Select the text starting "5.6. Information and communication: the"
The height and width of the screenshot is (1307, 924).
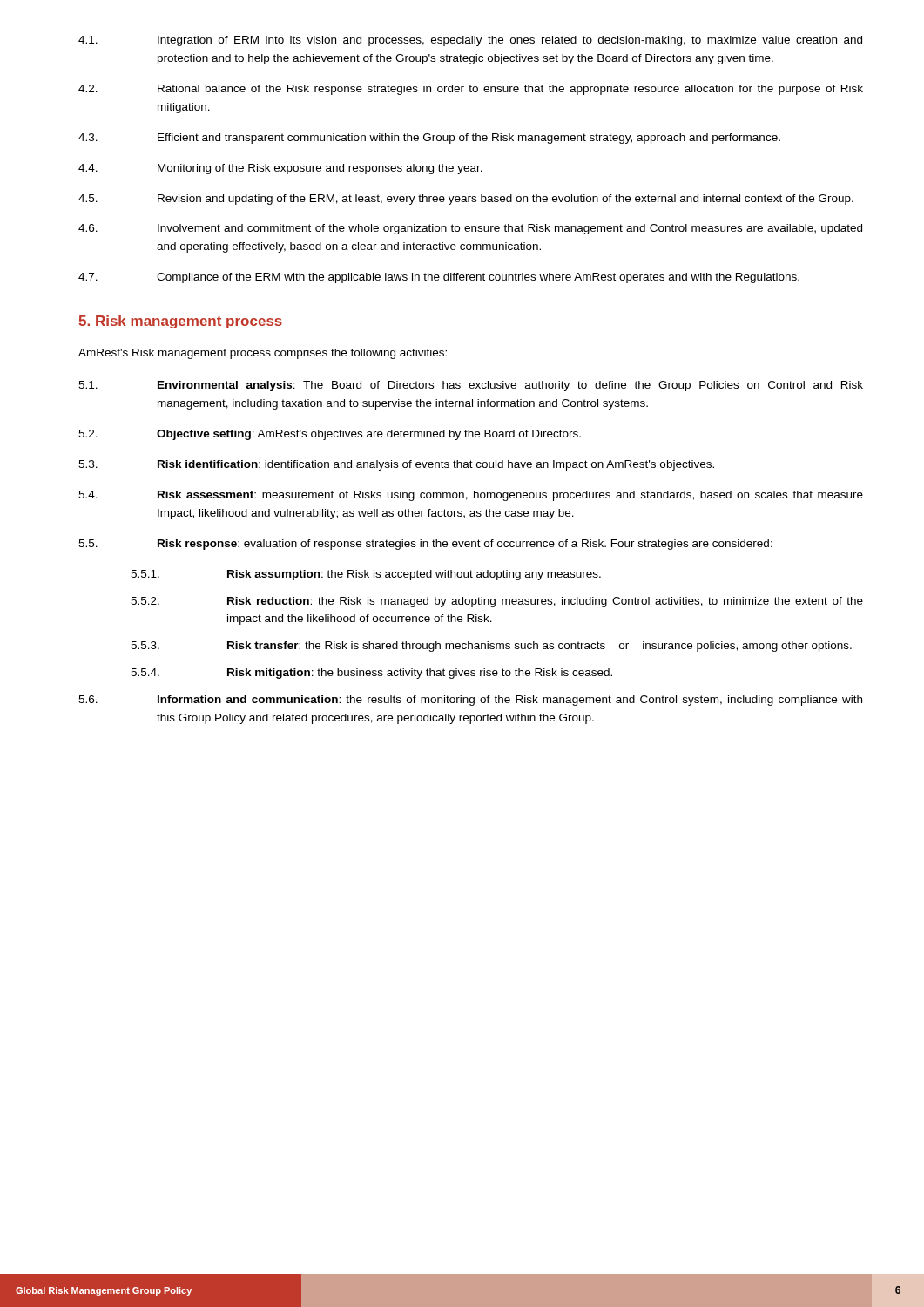point(471,709)
